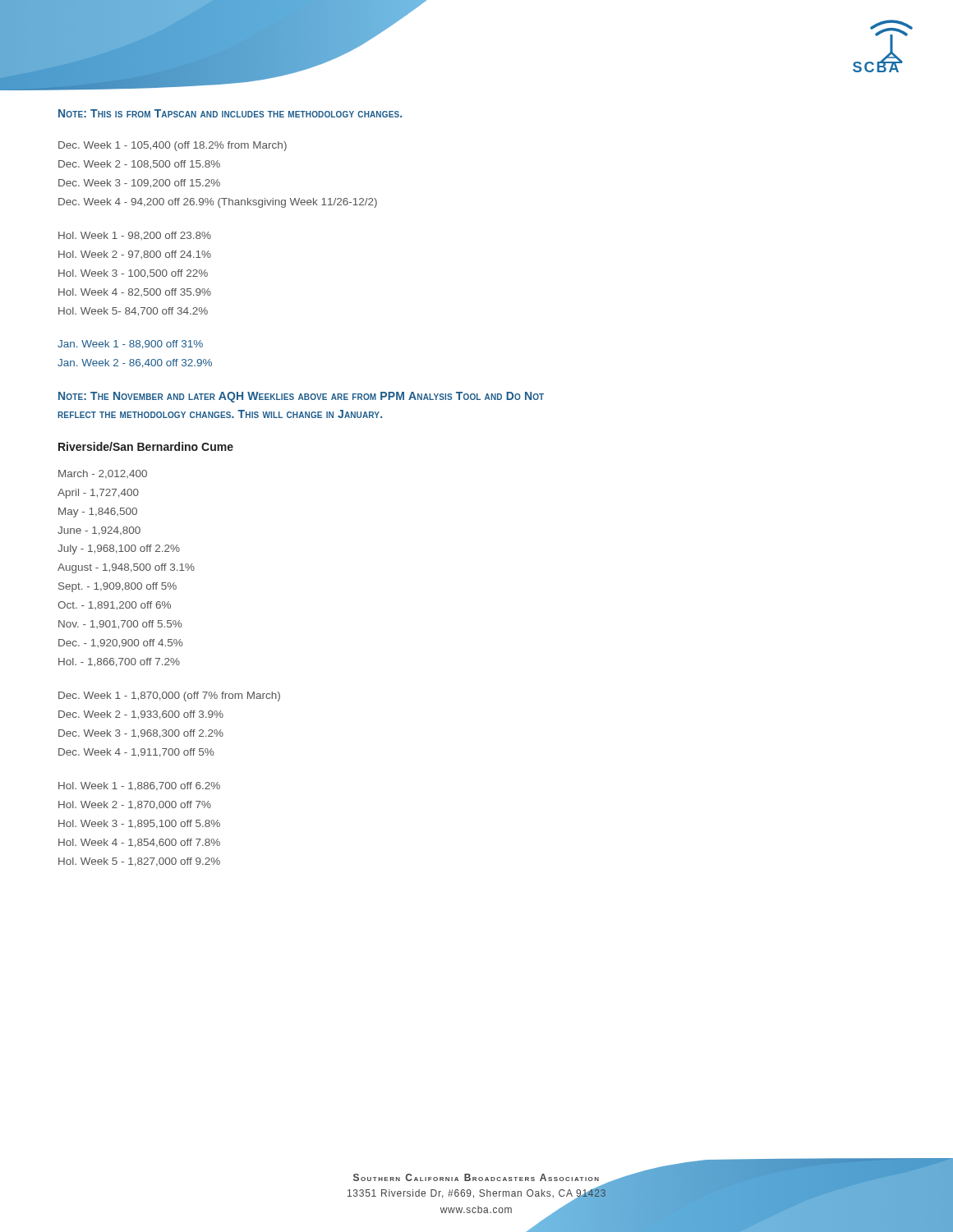Image resolution: width=953 pixels, height=1232 pixels.
Task: Where does it say "Oct. - 1,891,200 off 6%"?
Action: [114, 606]
